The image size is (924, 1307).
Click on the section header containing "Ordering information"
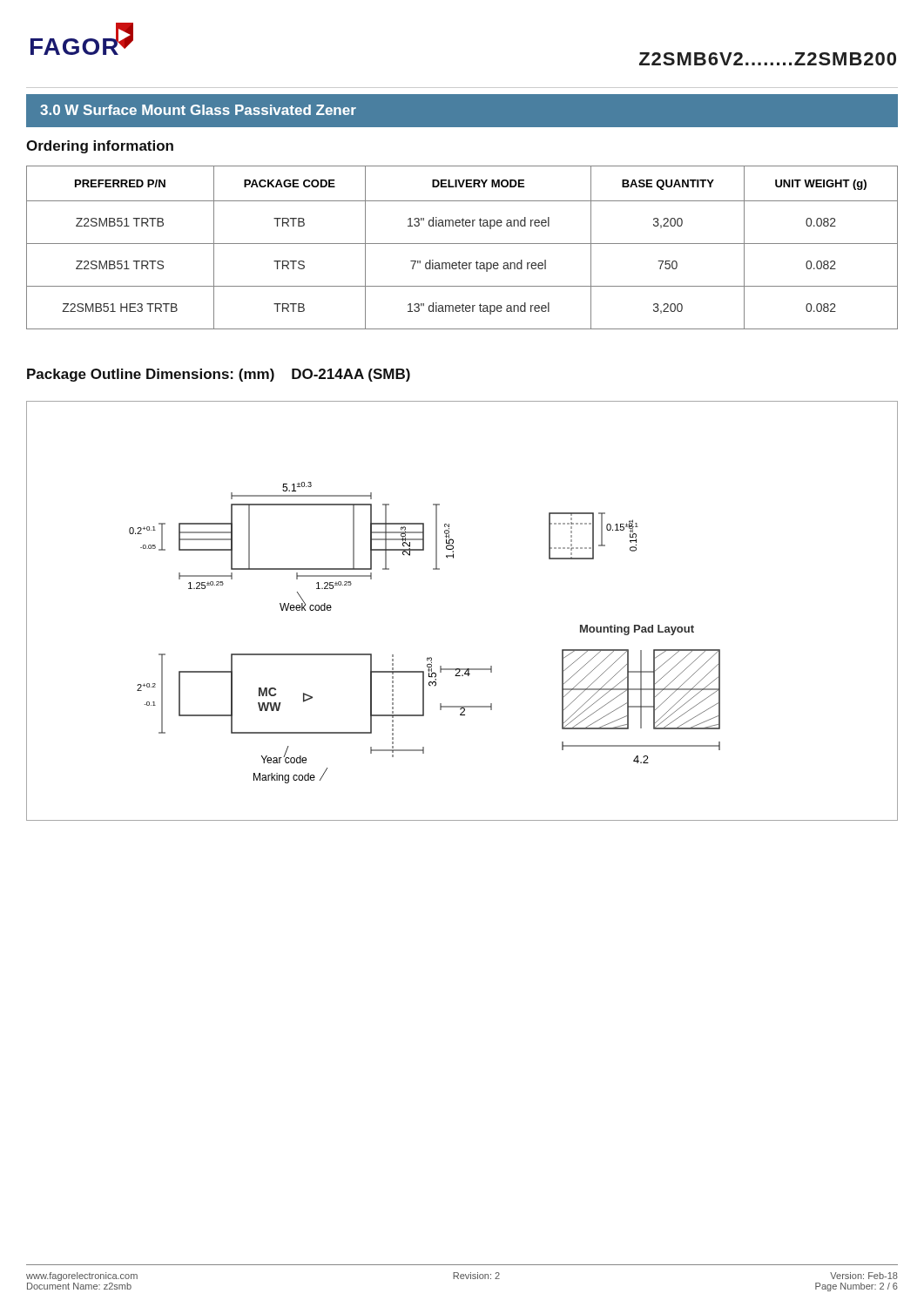click(x=100, y=146)
